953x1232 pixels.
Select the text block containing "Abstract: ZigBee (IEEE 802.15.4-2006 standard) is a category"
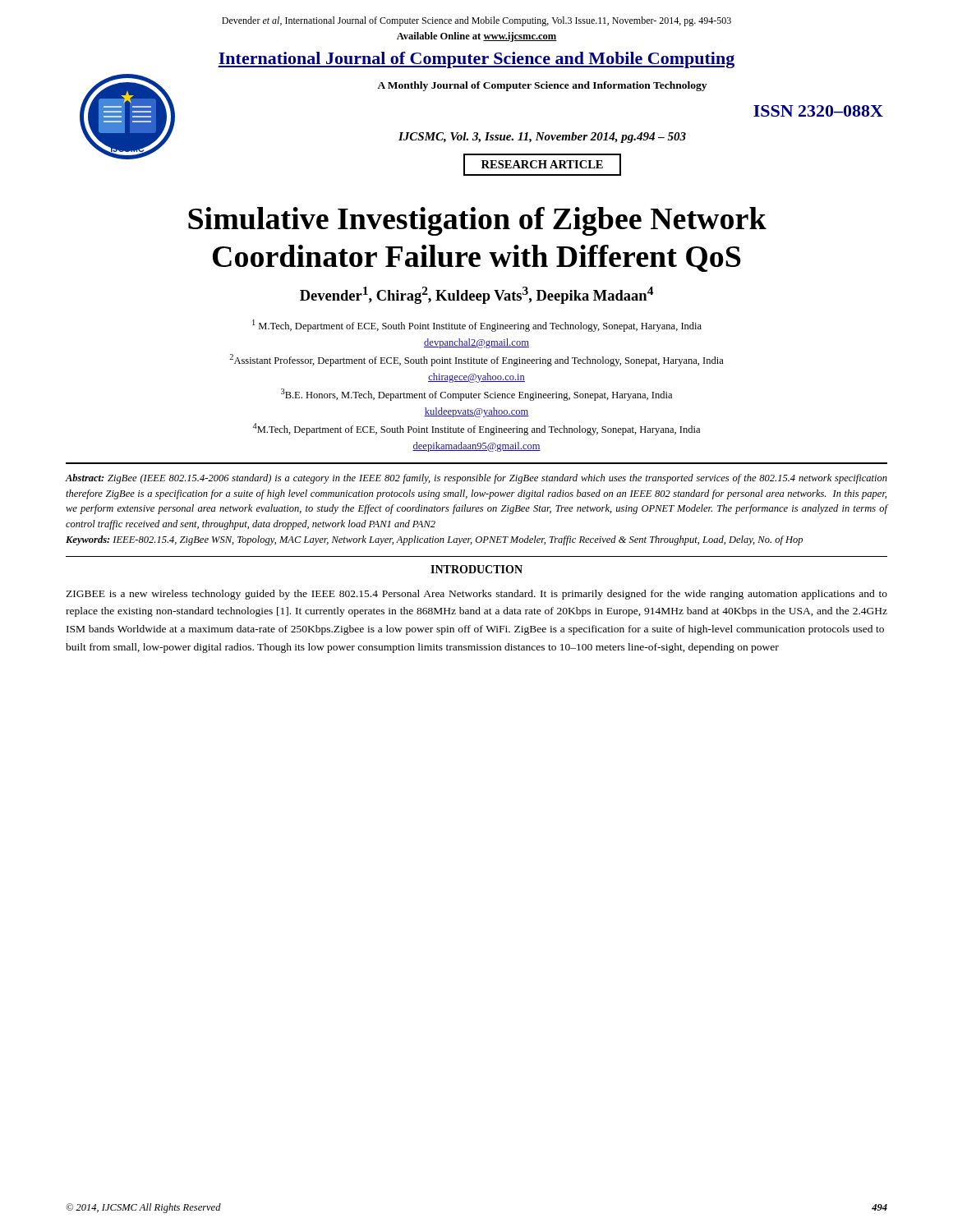tap(476, 509)
